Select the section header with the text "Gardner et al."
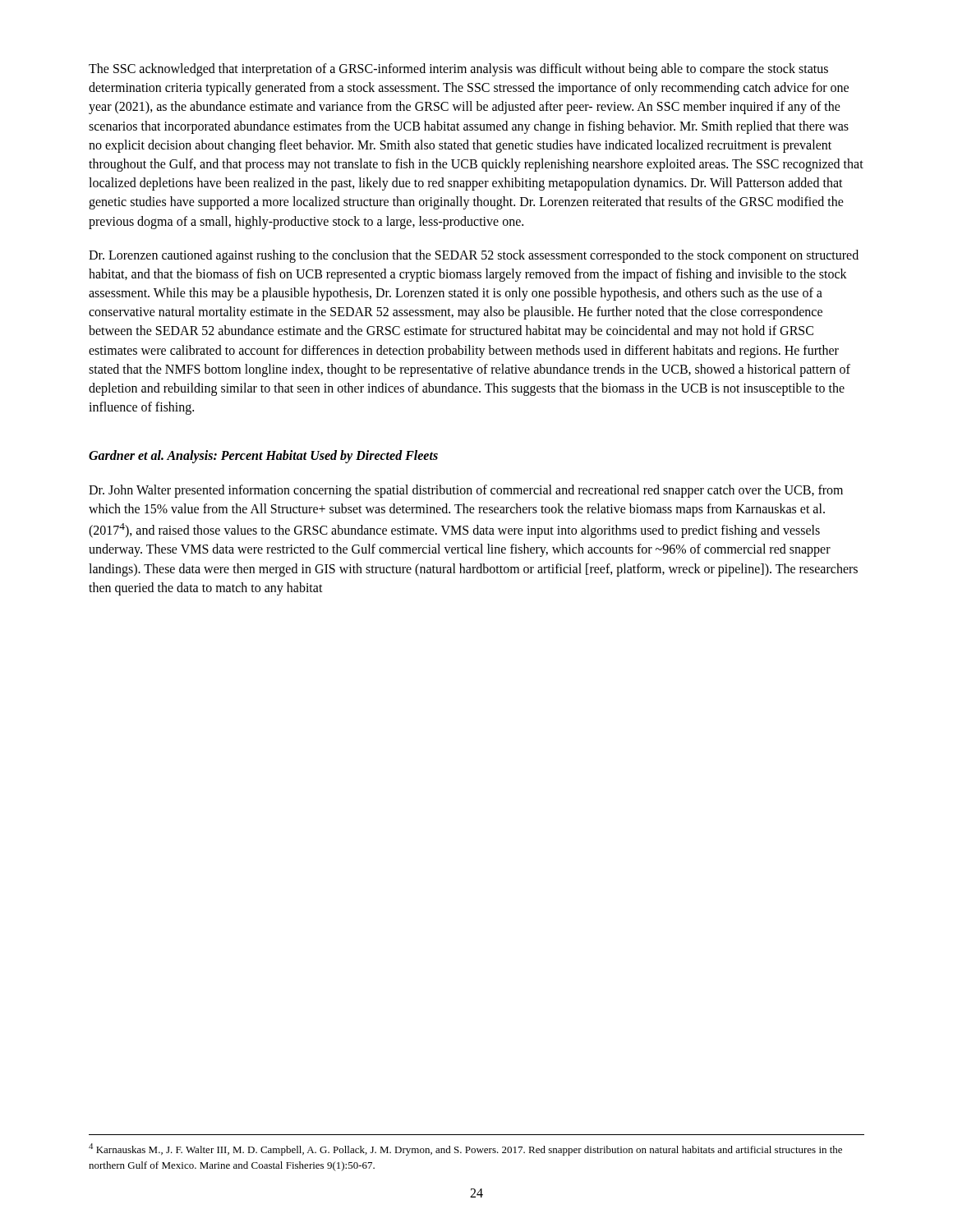953x1232 pixels. pyautogui.click(x=263, y=456)
